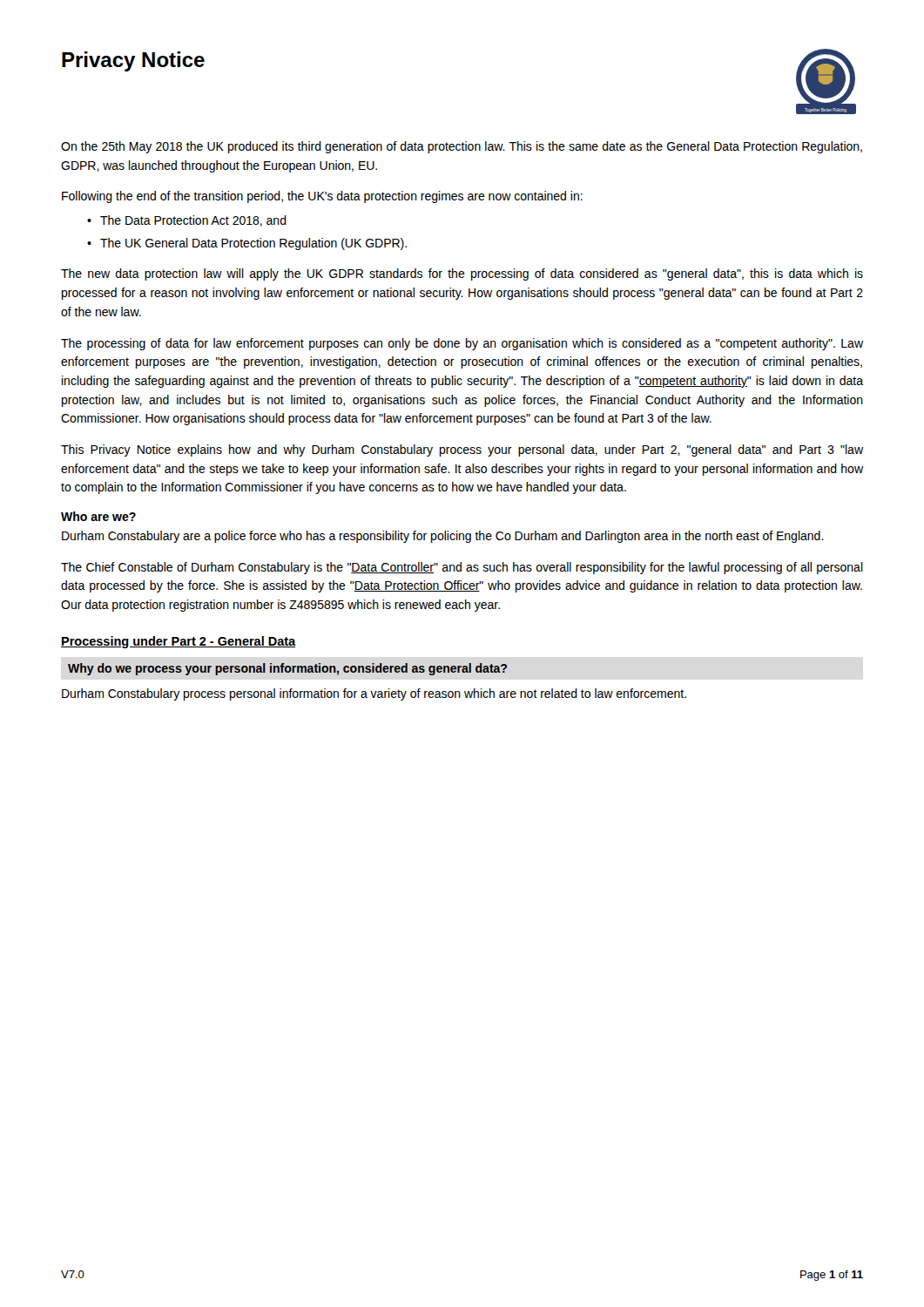Locate the list item that says "The Data Protection Act"

coord(193,220)
